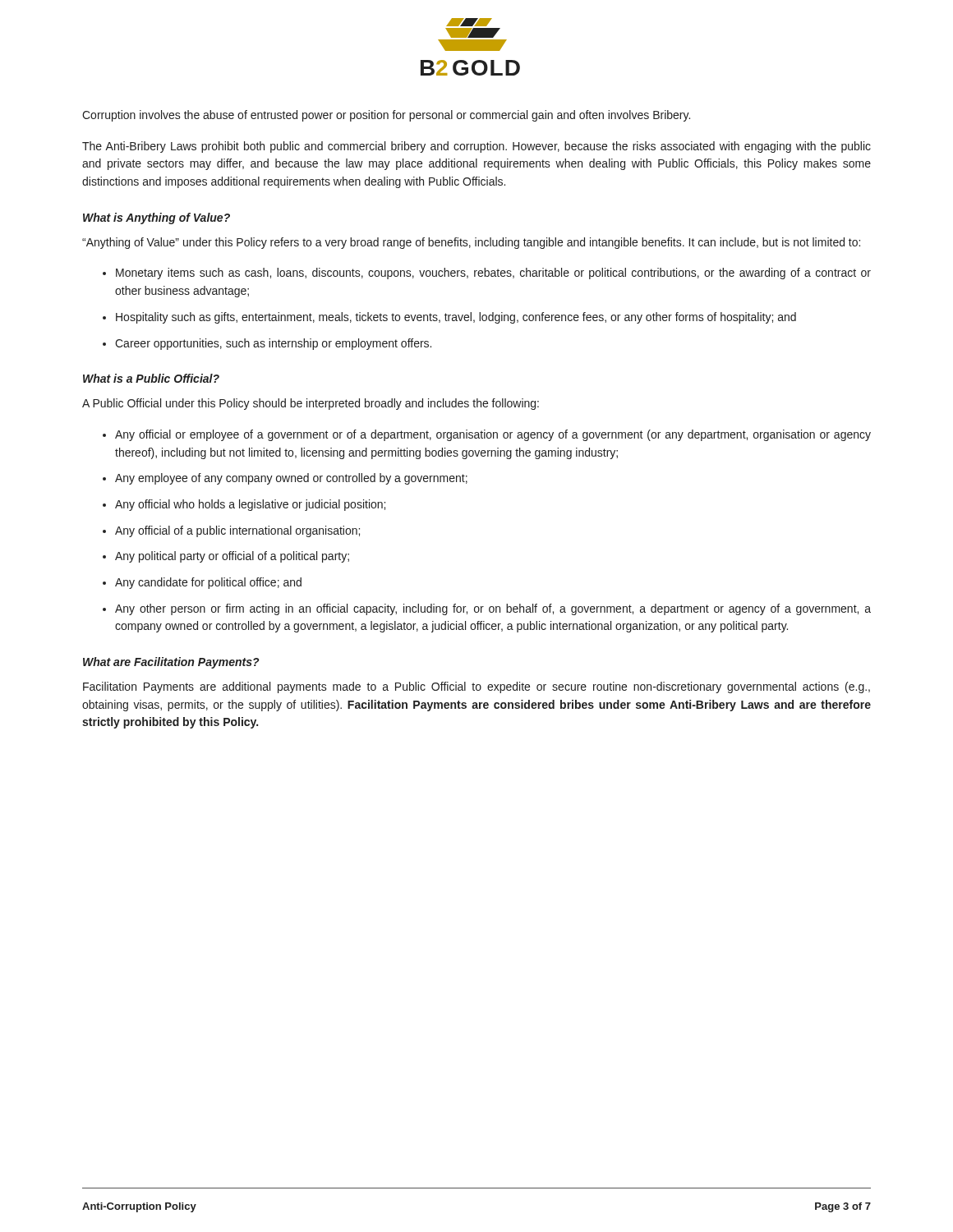Find the block on this page that starts "Any employee of any company owned or"
This screenshot has height=1232, width=953.
pos(291,479)
